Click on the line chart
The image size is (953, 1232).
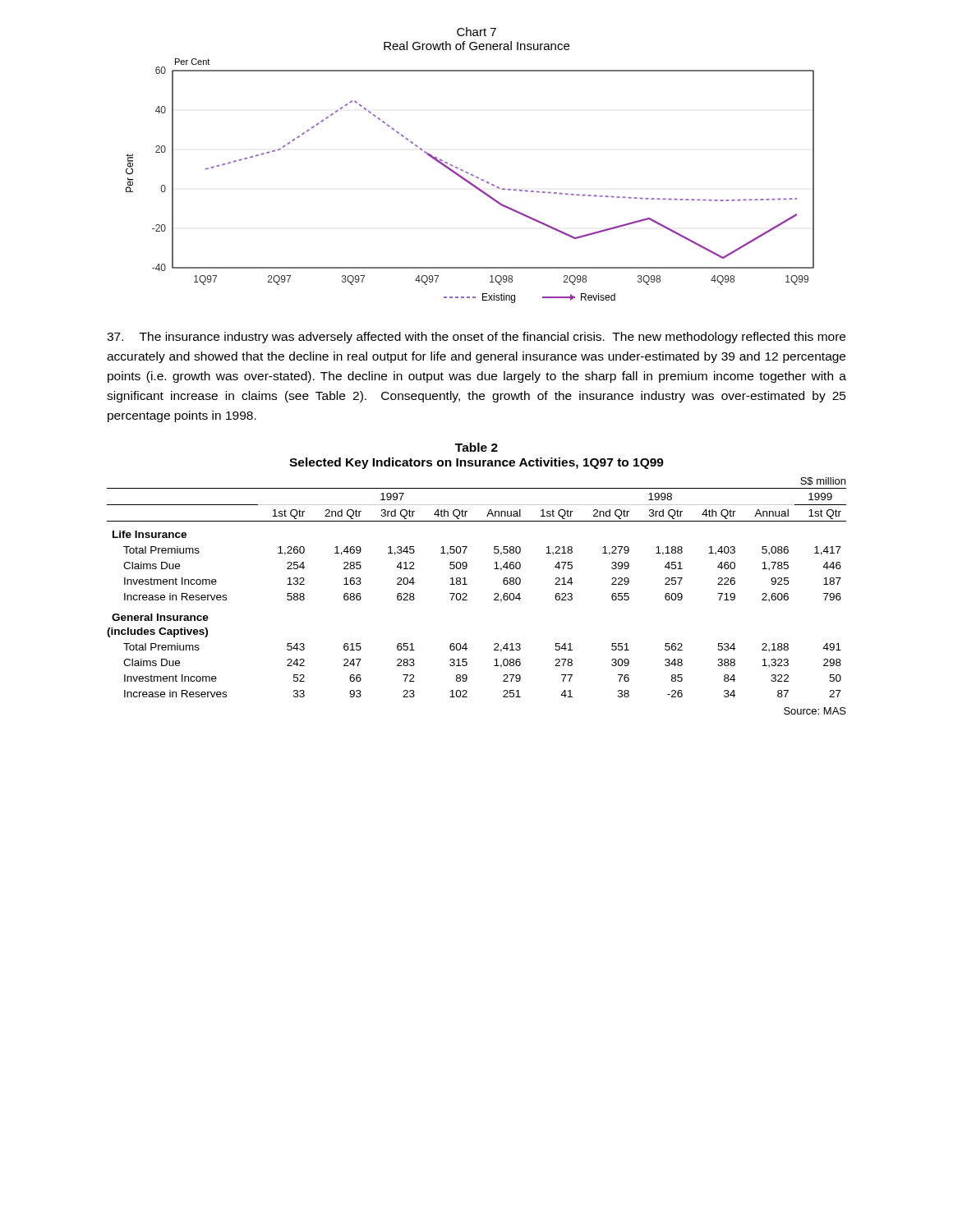pos(476,167)
